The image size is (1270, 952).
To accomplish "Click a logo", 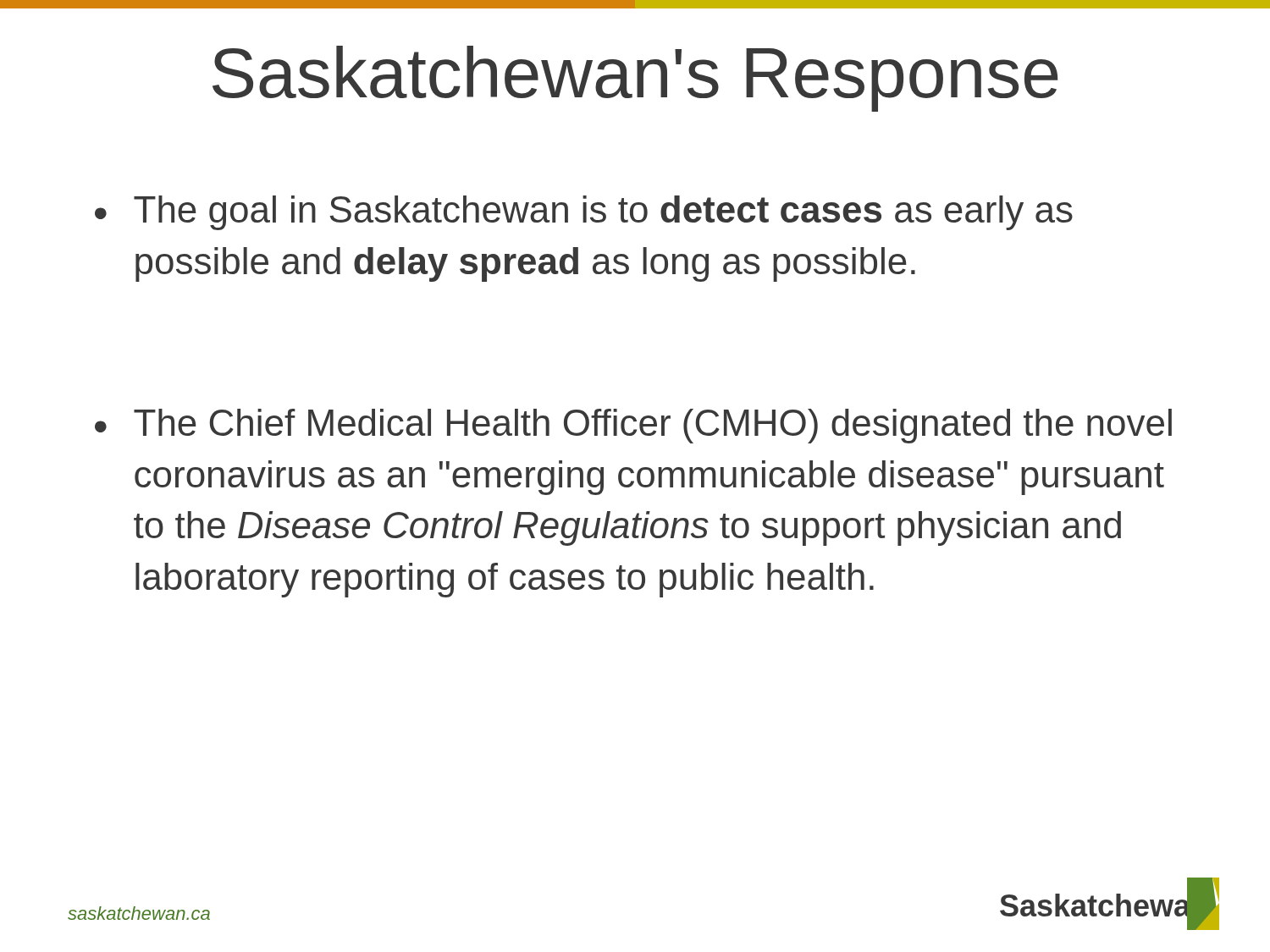I will click(x=1109, y=905).
